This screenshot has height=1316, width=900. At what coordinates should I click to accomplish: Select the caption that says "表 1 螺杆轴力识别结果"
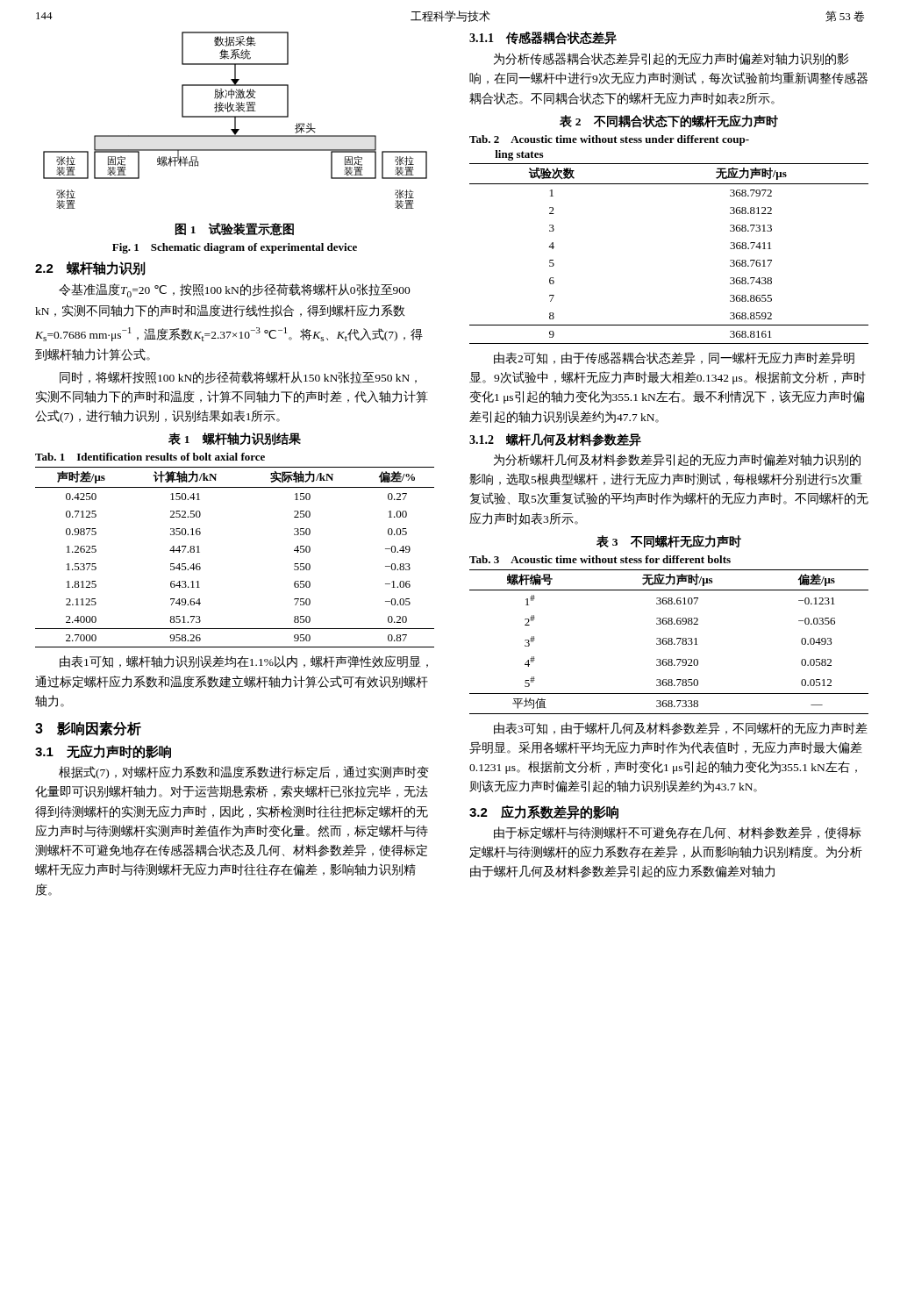(235, 439)
